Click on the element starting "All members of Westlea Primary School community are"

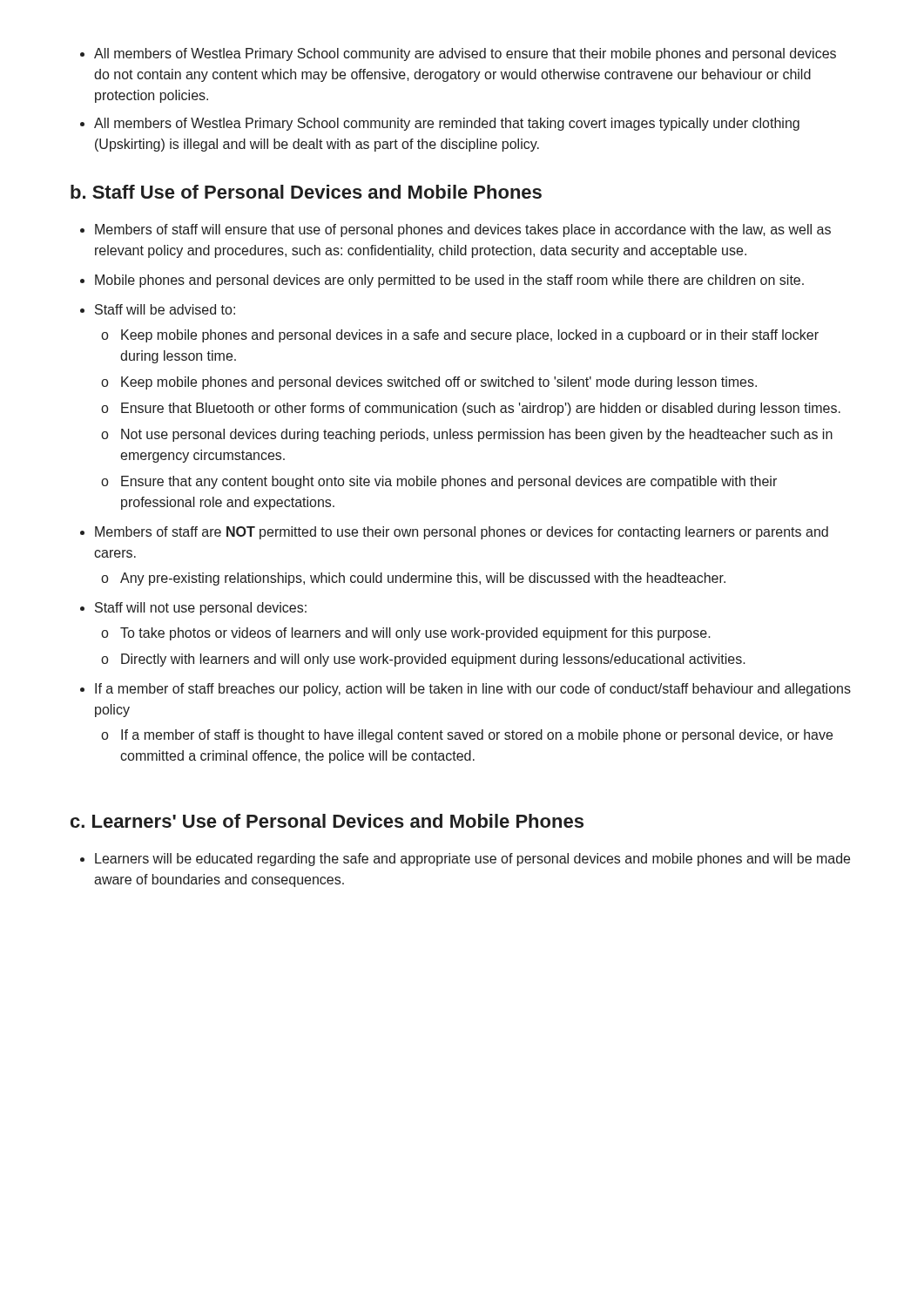(x=458, y=54)
